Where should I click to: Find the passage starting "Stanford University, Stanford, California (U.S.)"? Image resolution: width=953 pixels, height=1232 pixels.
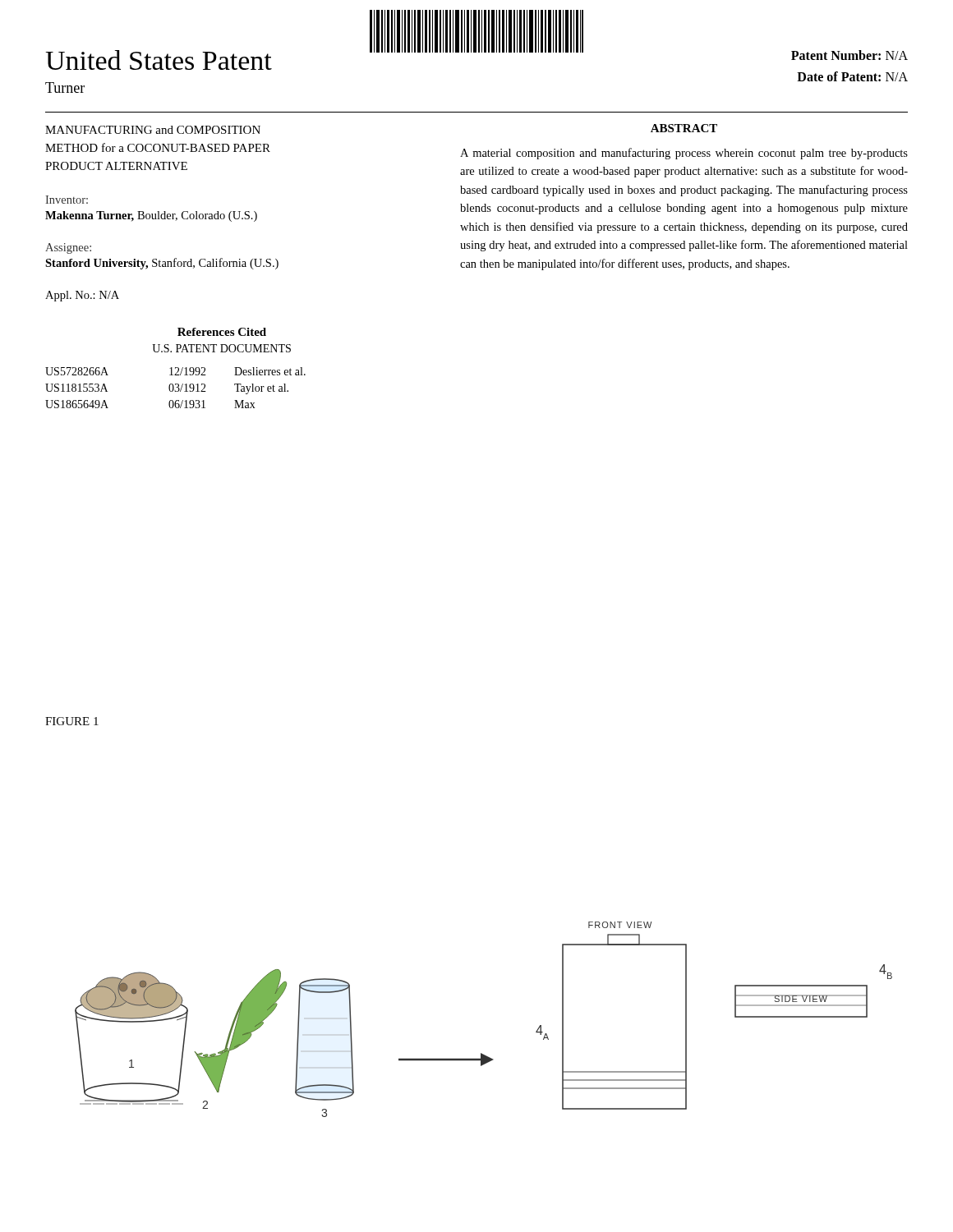click(162, 263)
